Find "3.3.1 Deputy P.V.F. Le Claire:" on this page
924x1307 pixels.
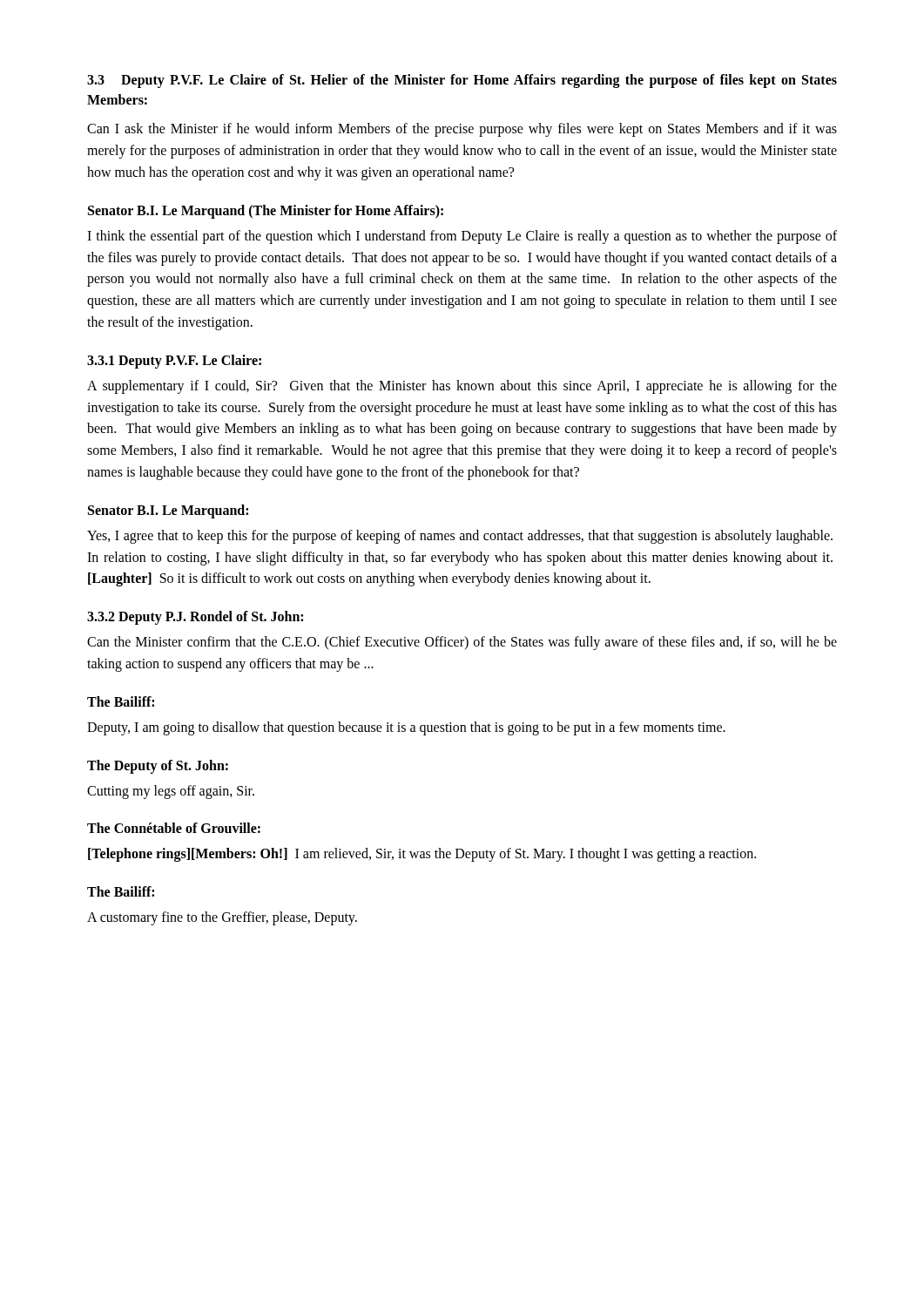coord(175,360)
